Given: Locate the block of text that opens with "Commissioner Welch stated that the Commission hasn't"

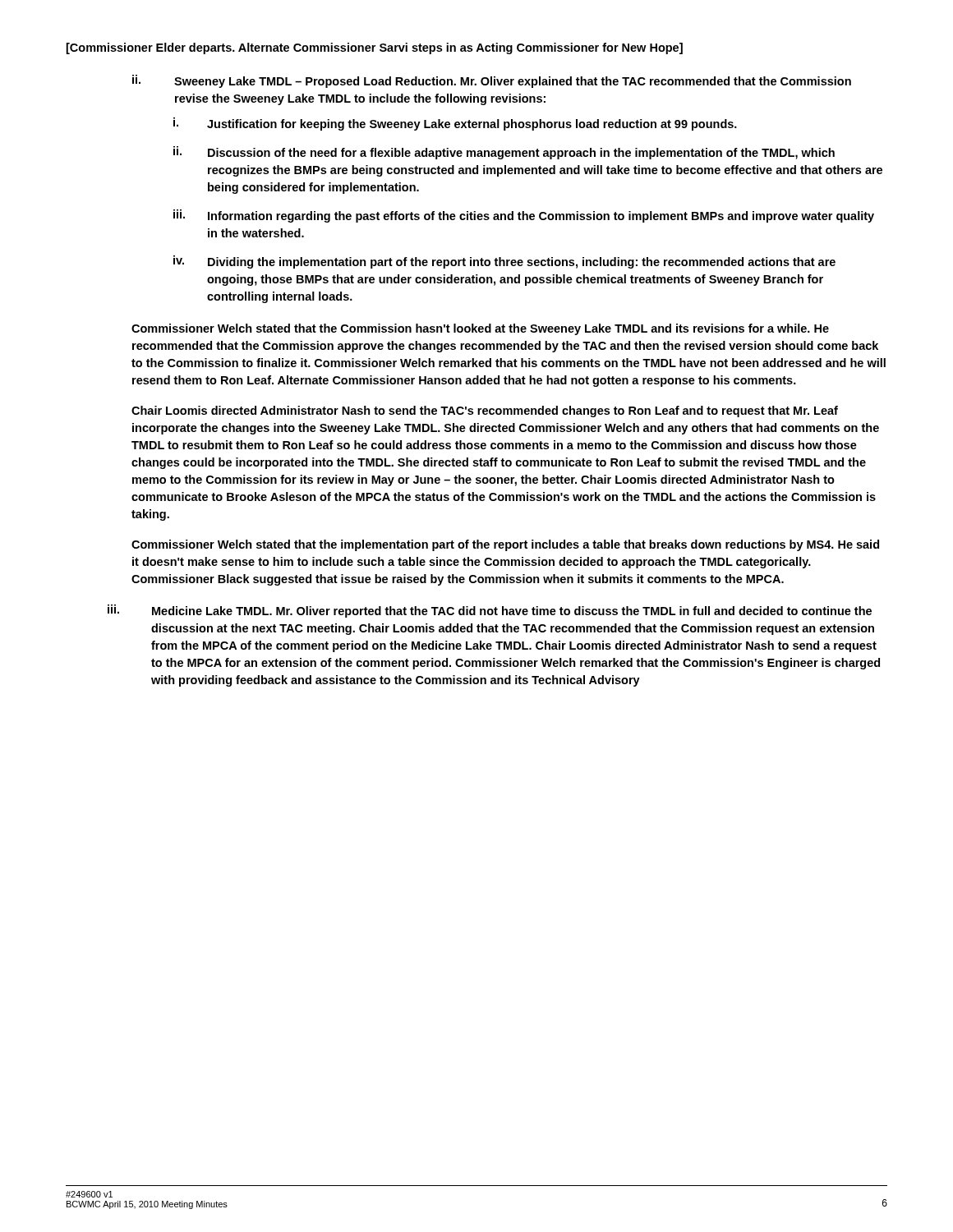Looking at the screenshot, I should pyautogui.click(x=509, y=355).
